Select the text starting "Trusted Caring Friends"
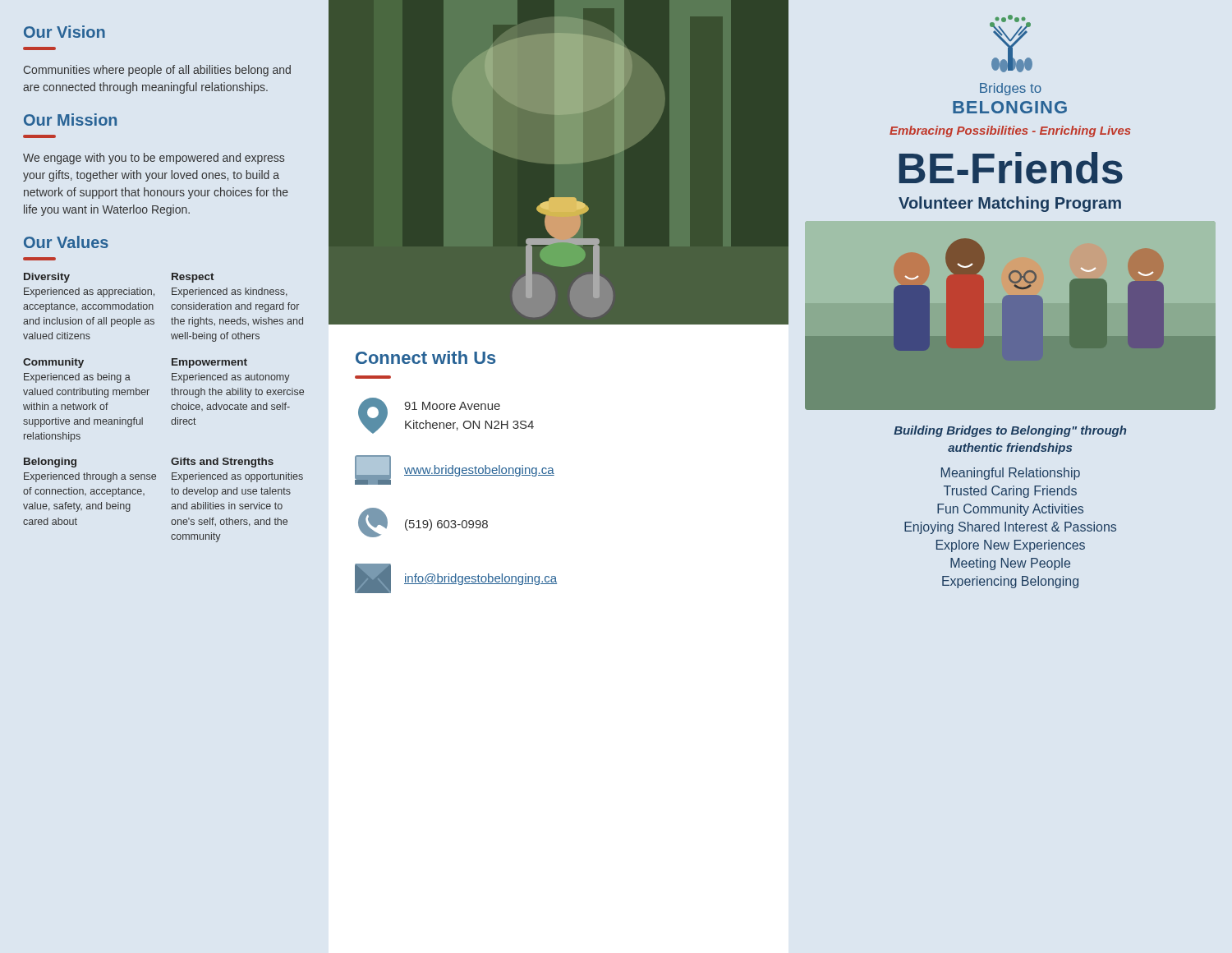The width and height of the screenshot is (1232, 953). coord(1010,491)
